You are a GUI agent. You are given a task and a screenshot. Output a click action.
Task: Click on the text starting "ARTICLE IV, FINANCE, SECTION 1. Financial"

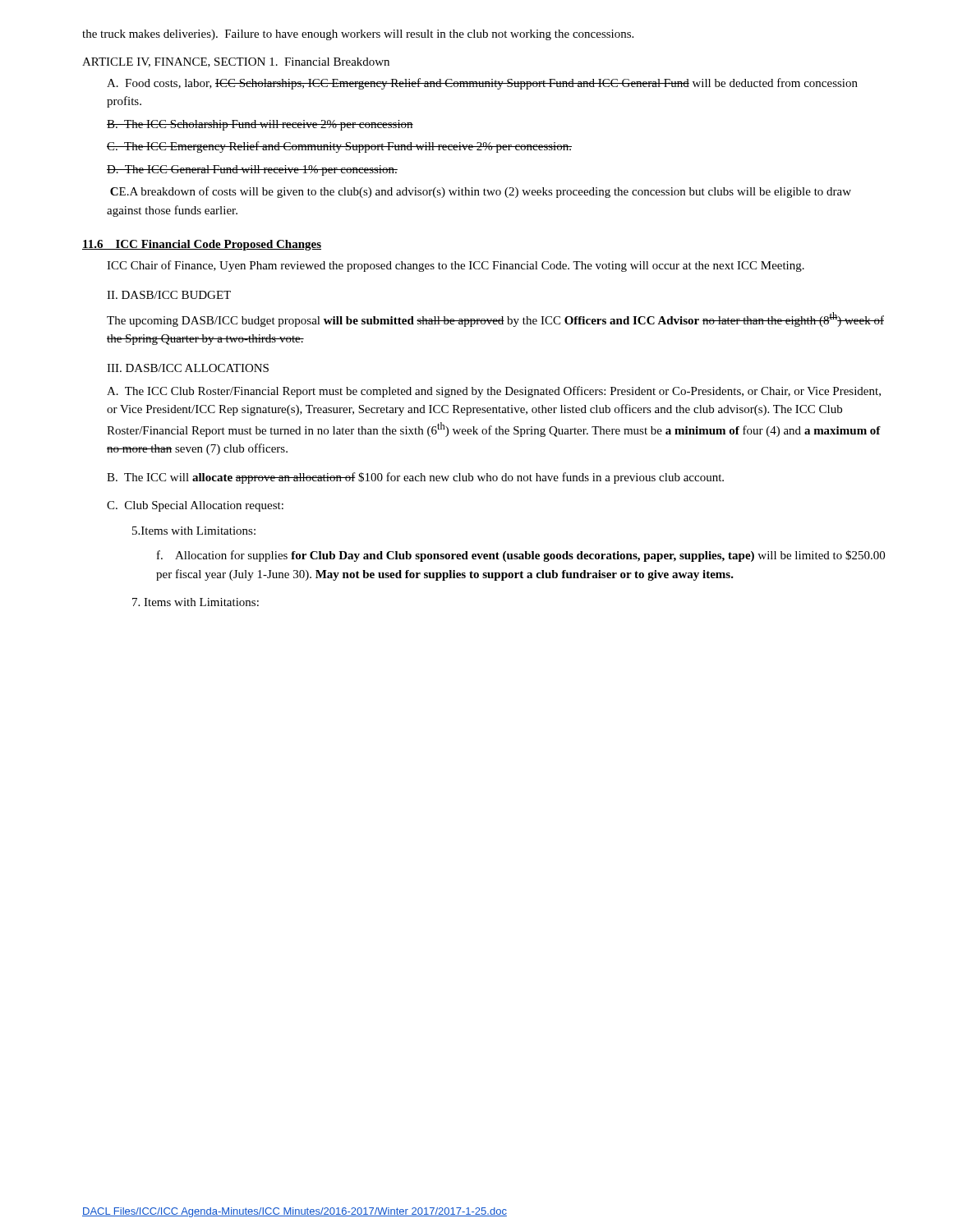(x=236, y=61)
